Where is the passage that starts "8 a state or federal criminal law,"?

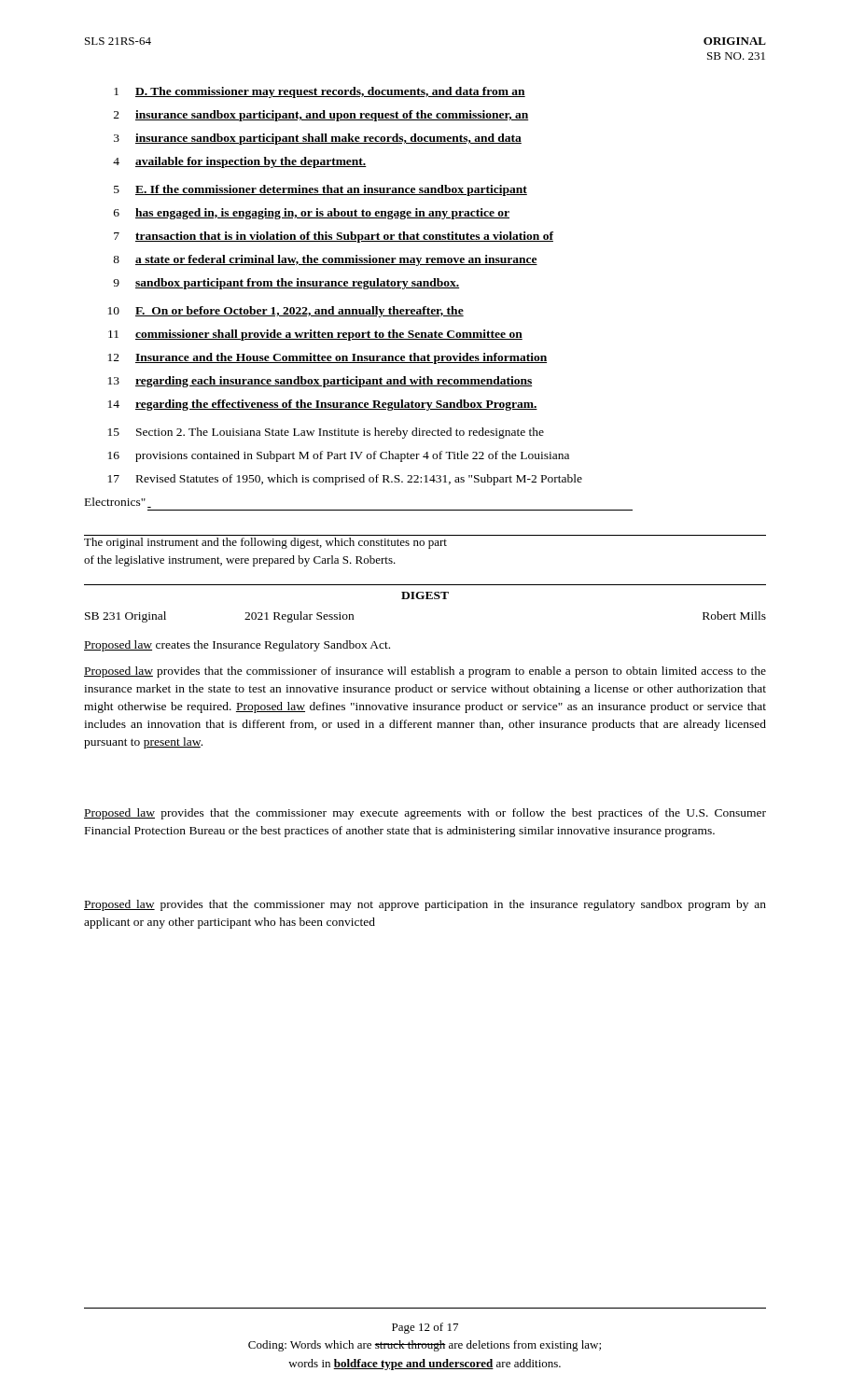425,259
